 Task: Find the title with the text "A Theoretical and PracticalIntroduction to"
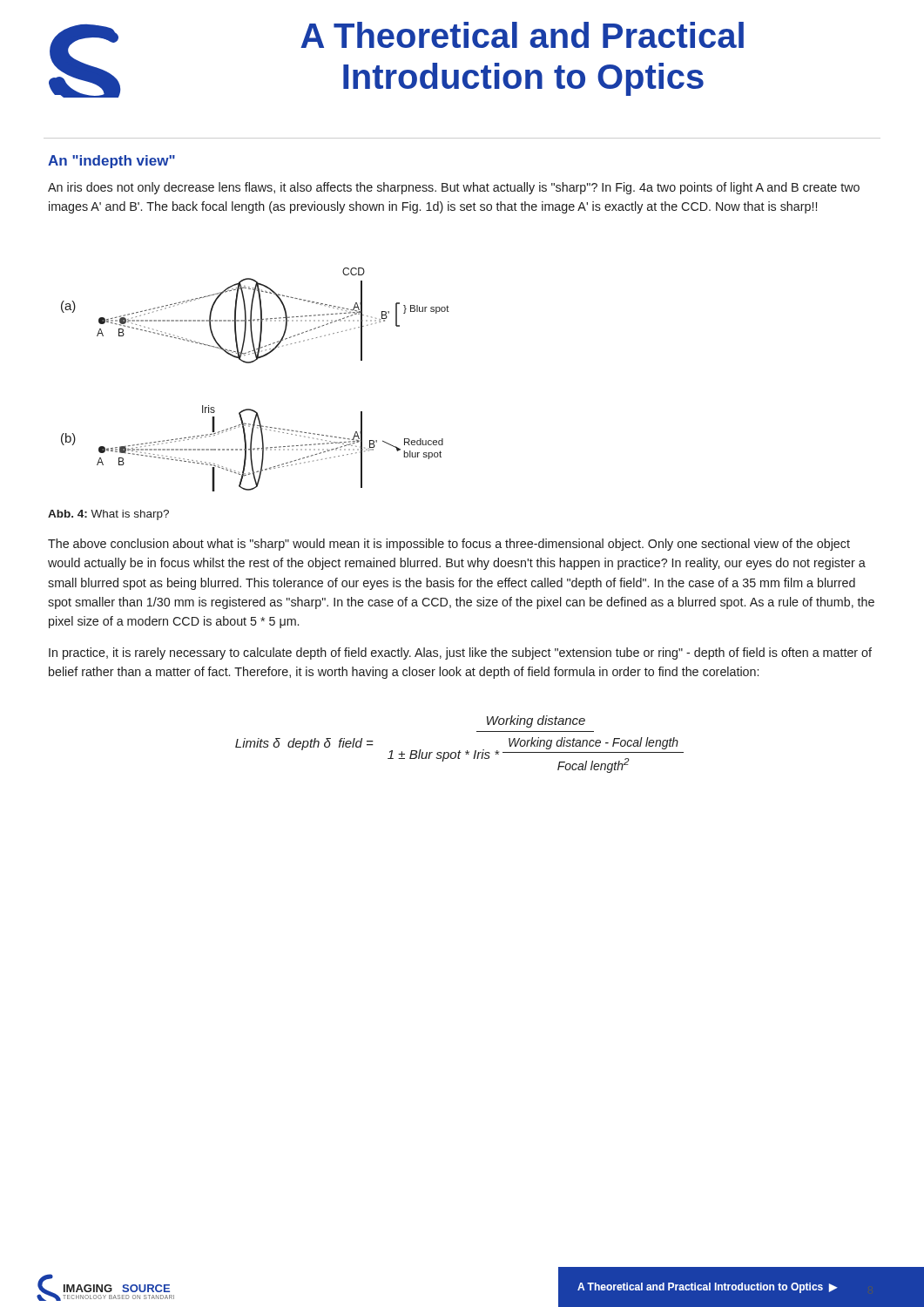click(x=523, y=57)
